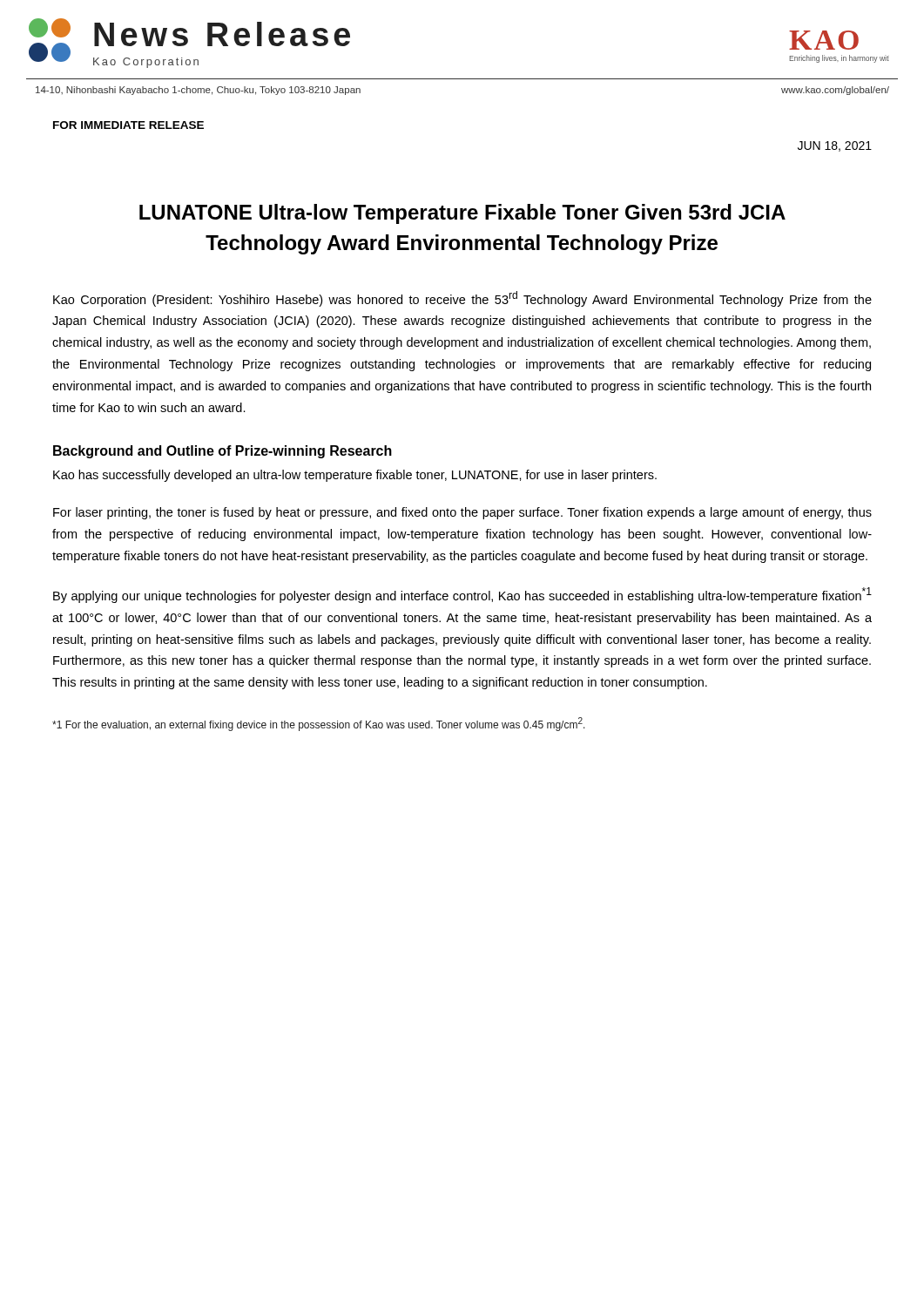The height and width of the screenshot is (1307, 924).
Task: Locate the text with the text "JUN 18, 2021"
Action: pyautogui.click(x=834, y=146)
